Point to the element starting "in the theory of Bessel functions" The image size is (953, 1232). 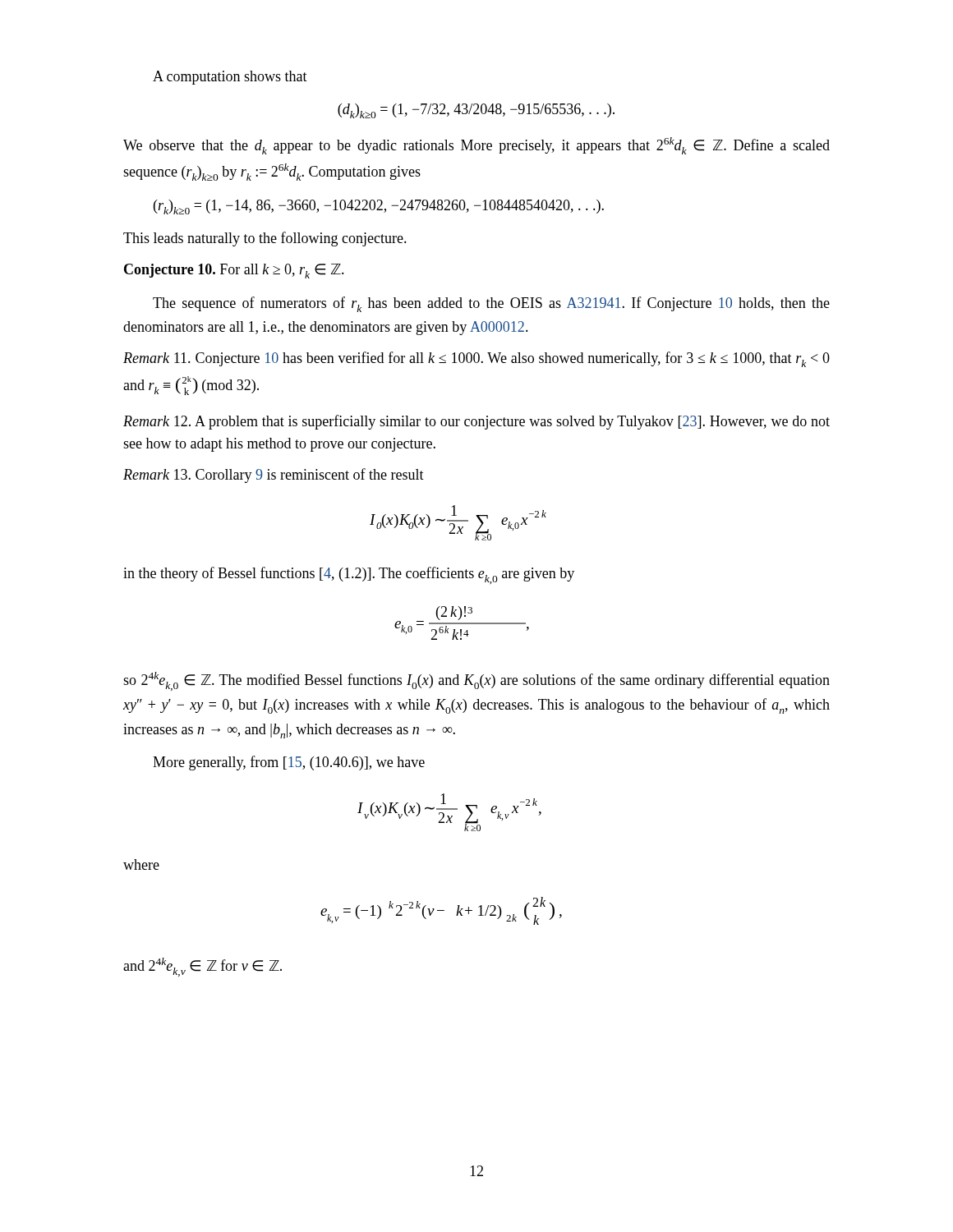(x=349, y=575)
